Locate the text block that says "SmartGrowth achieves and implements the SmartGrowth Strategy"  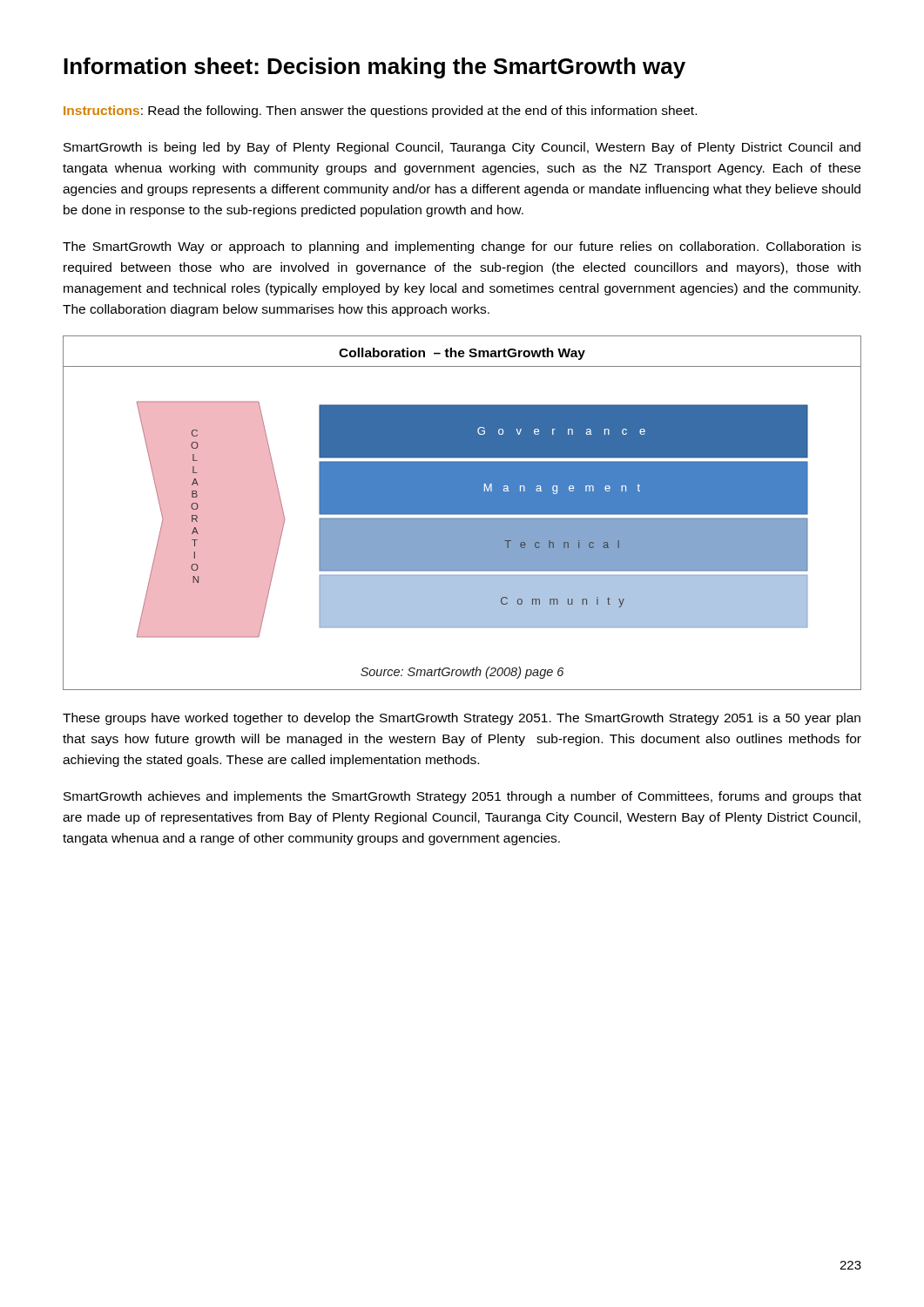click(x=462, y=817)
